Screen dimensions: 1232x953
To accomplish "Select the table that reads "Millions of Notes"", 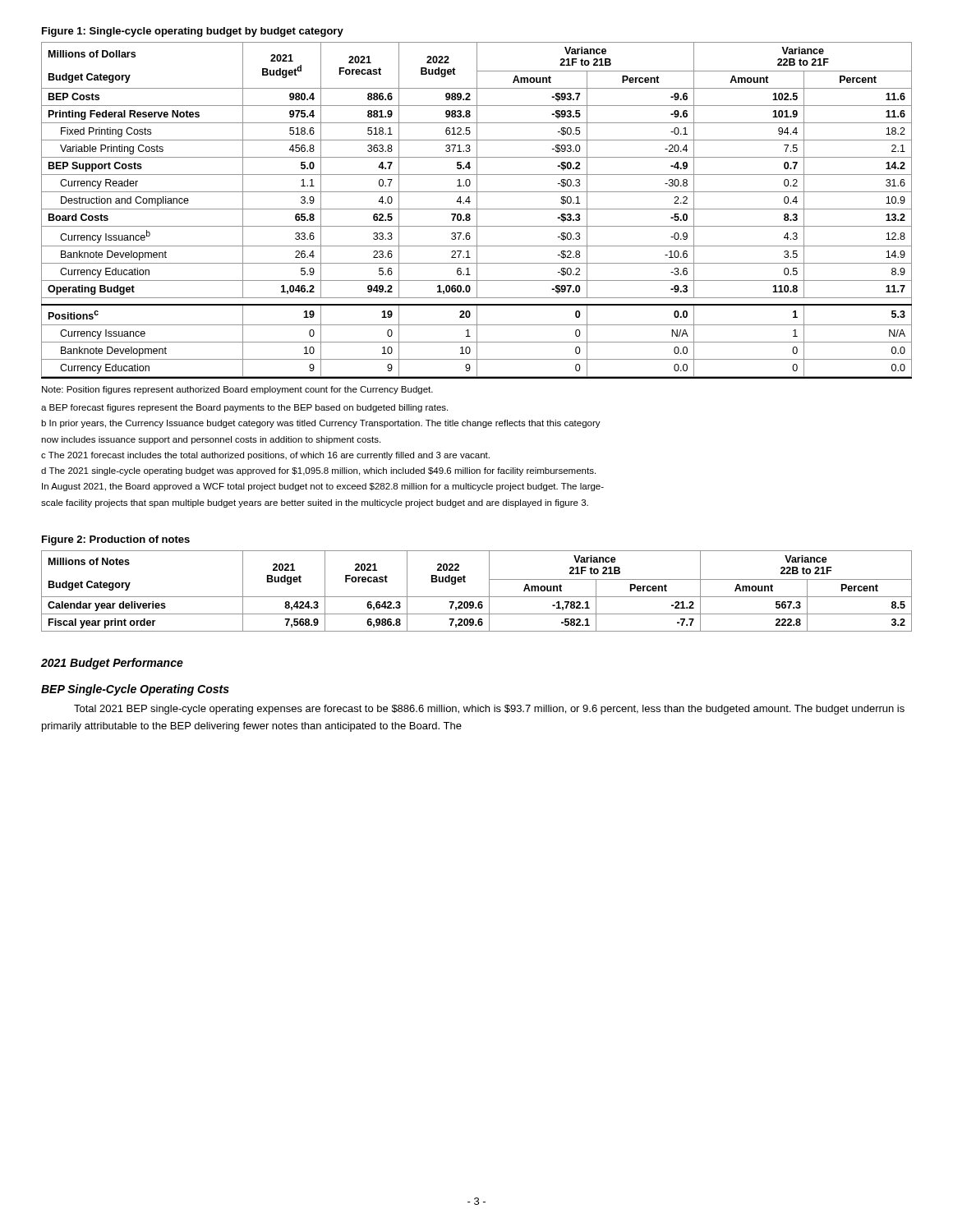I will (476, 591).
